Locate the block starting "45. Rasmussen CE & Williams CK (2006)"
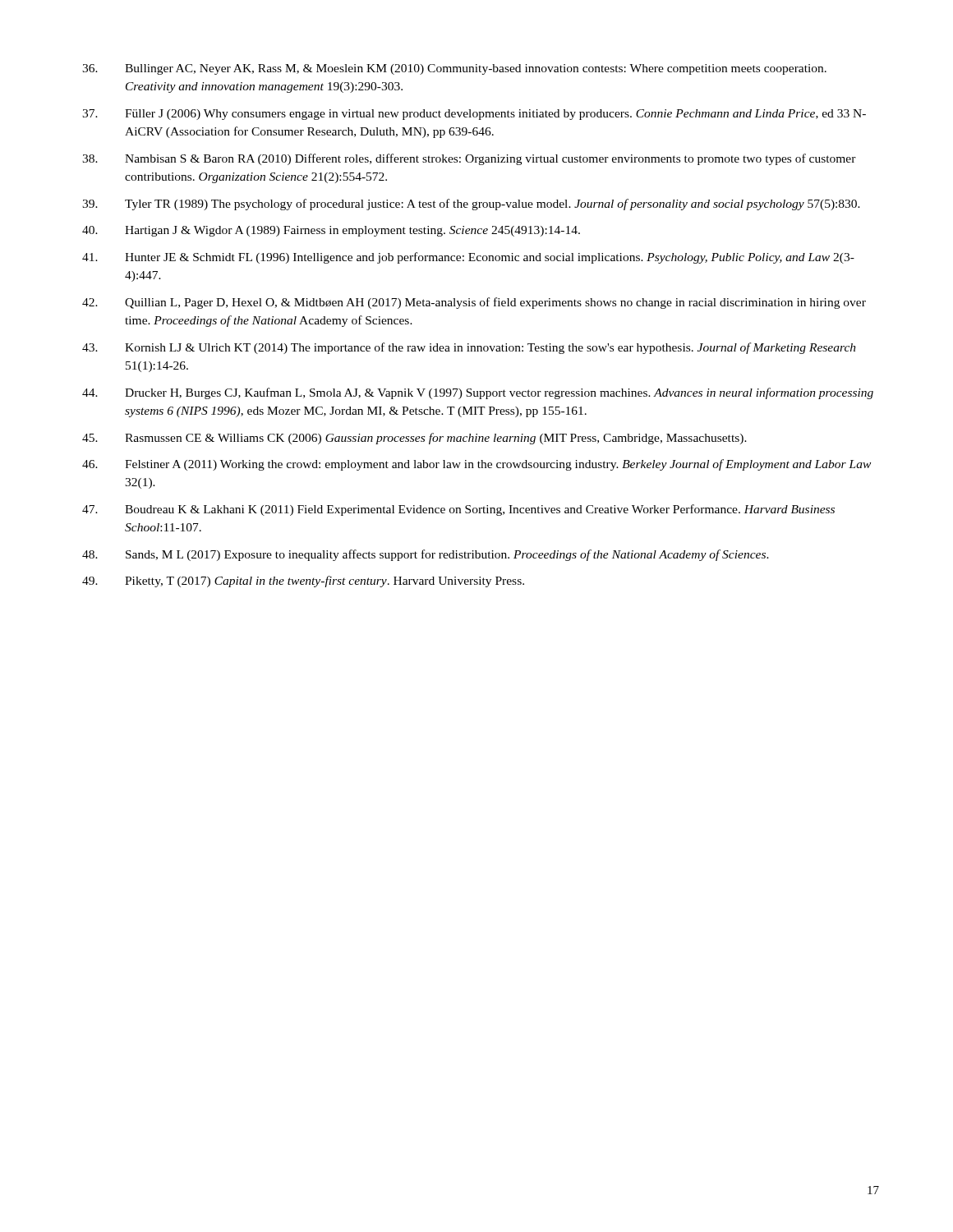 481,438
